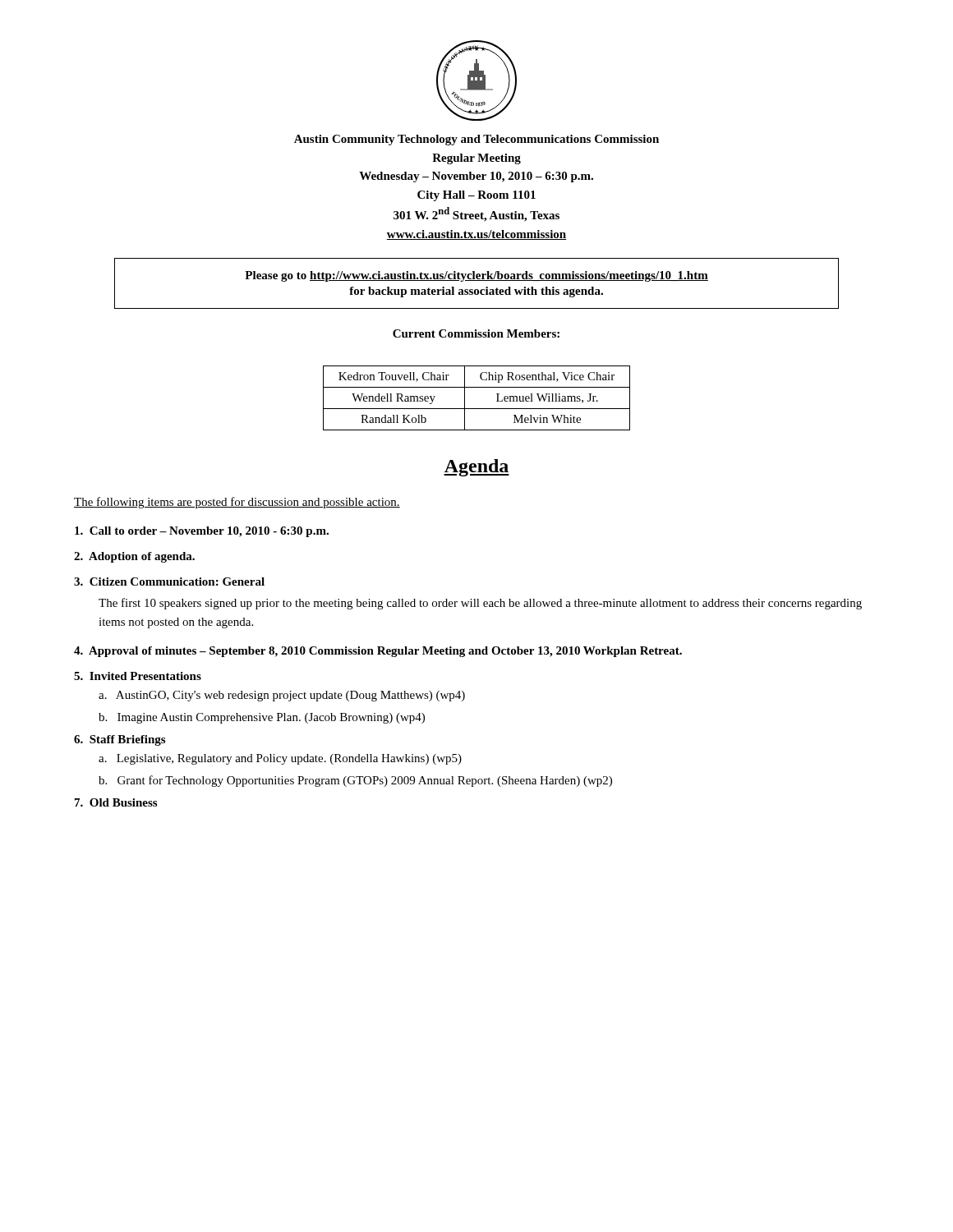This screenshot has width=953, height=1232.
Task: Click the passage that begins "a. Legislative, Regulatory and Policy update. (Rondella"
Action: tap(280, 758)
